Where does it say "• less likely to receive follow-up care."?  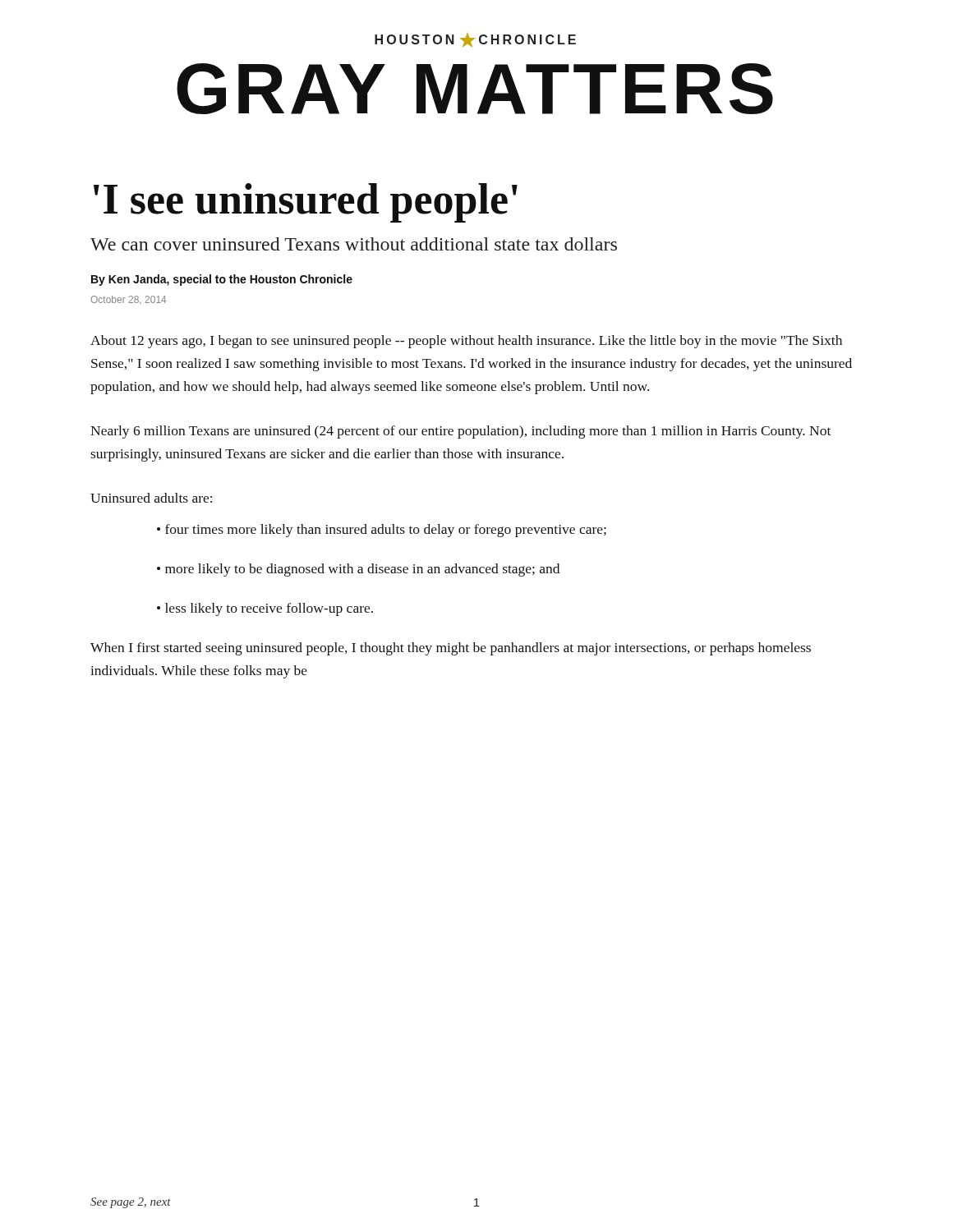pyautogui.click(x=265, y=607)
